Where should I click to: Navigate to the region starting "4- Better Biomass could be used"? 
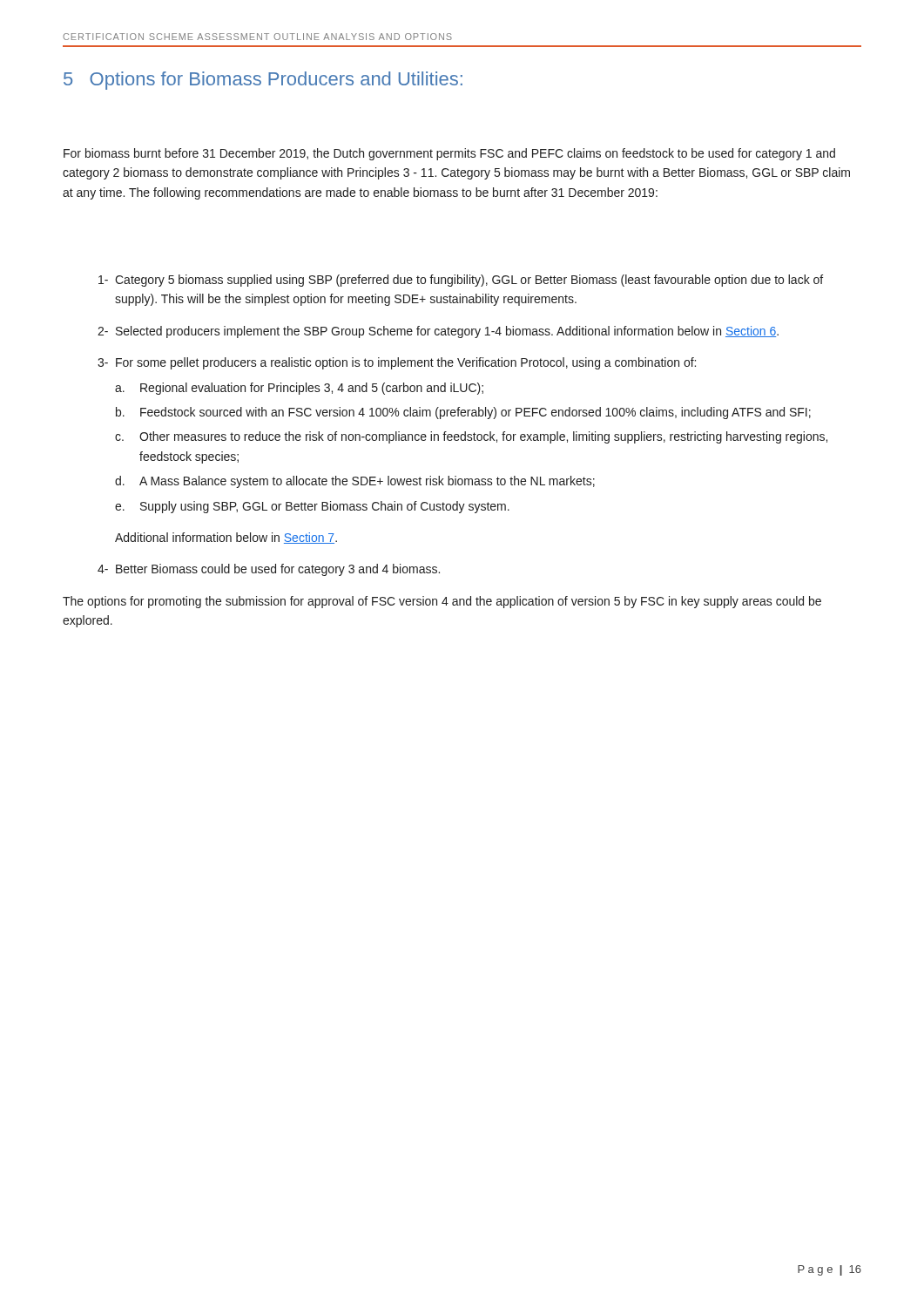coord(269,570)
